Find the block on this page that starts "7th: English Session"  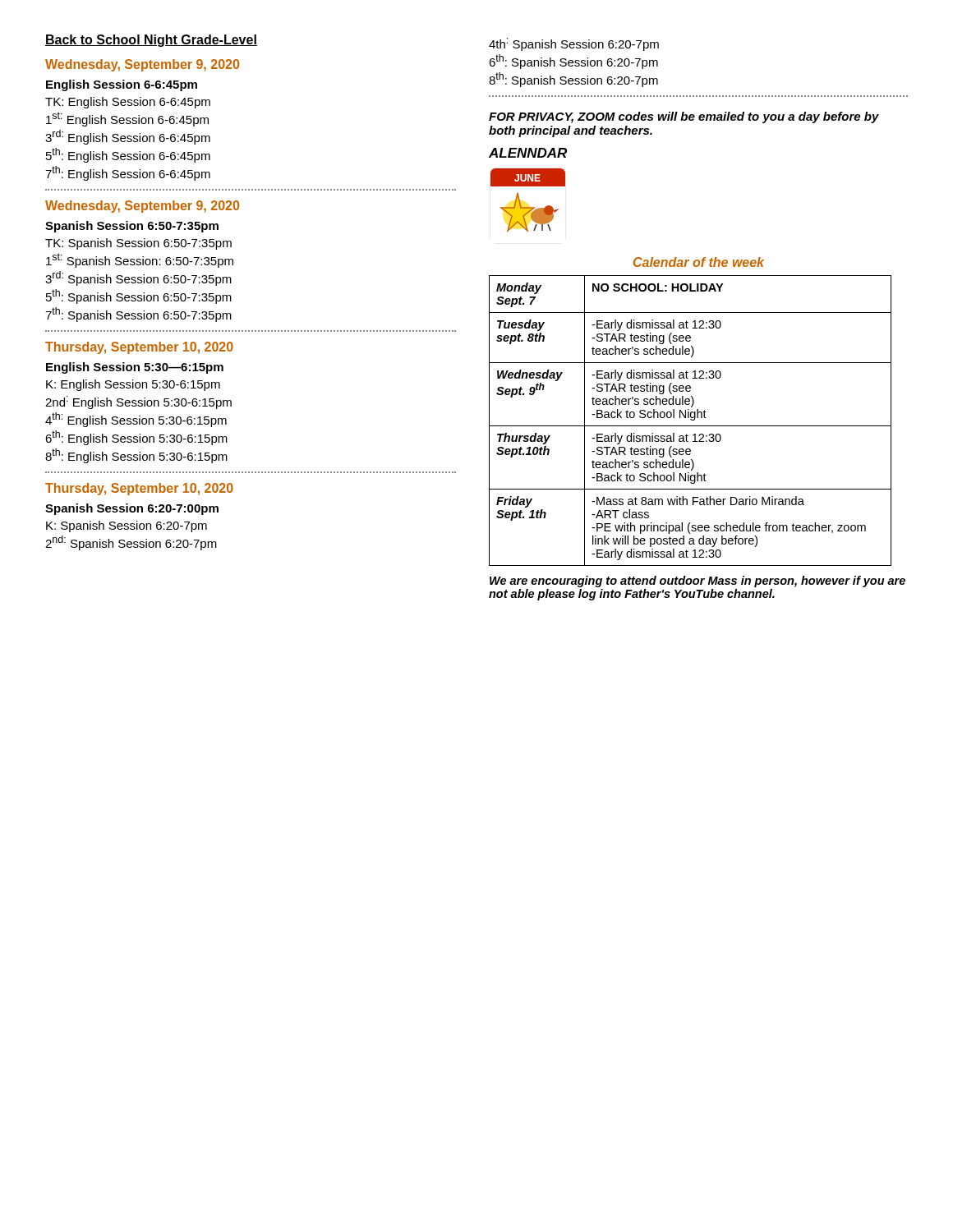pyautogui.click(x=128, y=172)
